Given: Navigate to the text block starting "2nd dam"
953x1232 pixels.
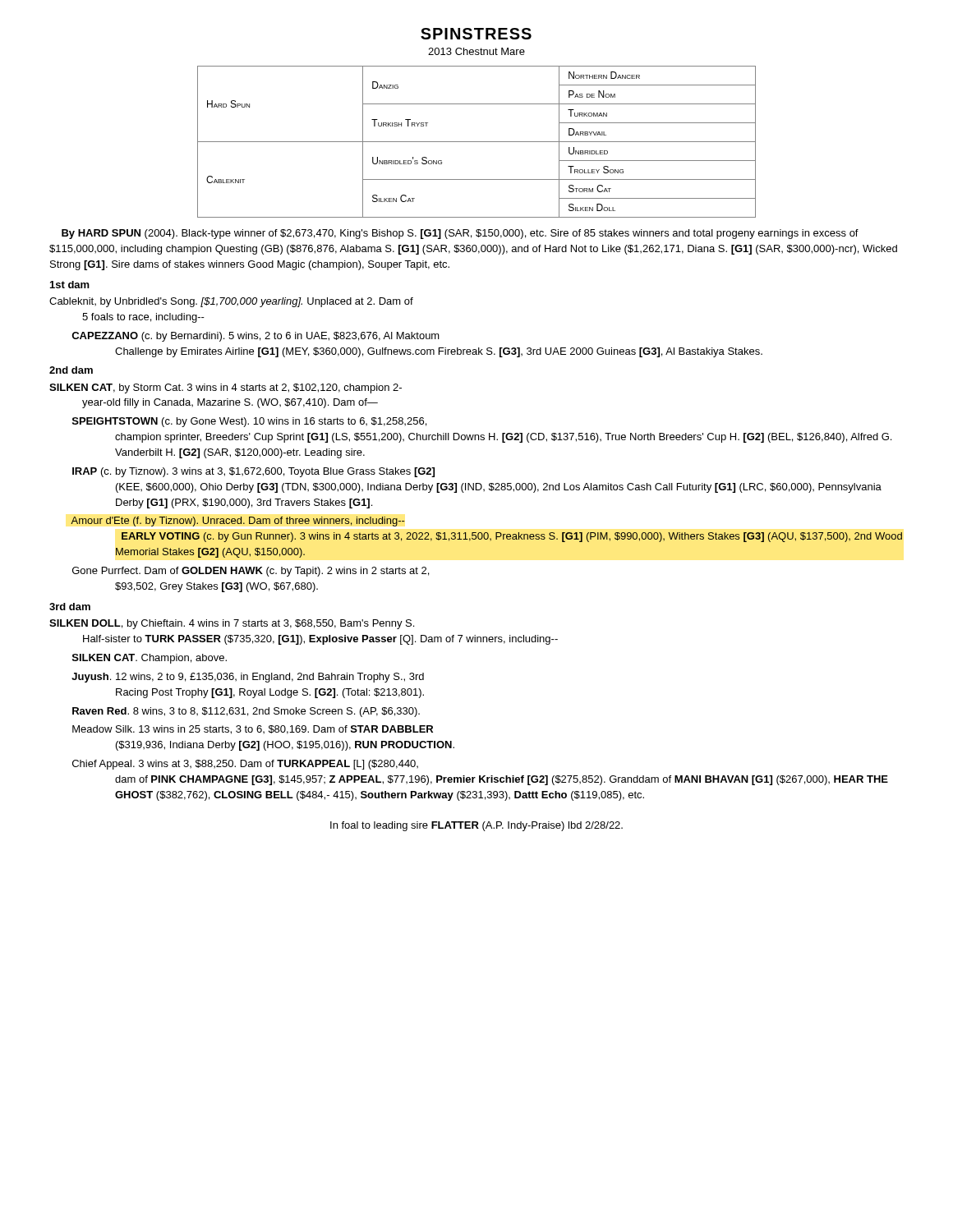Looking at the screenshot, I should 71,370.
